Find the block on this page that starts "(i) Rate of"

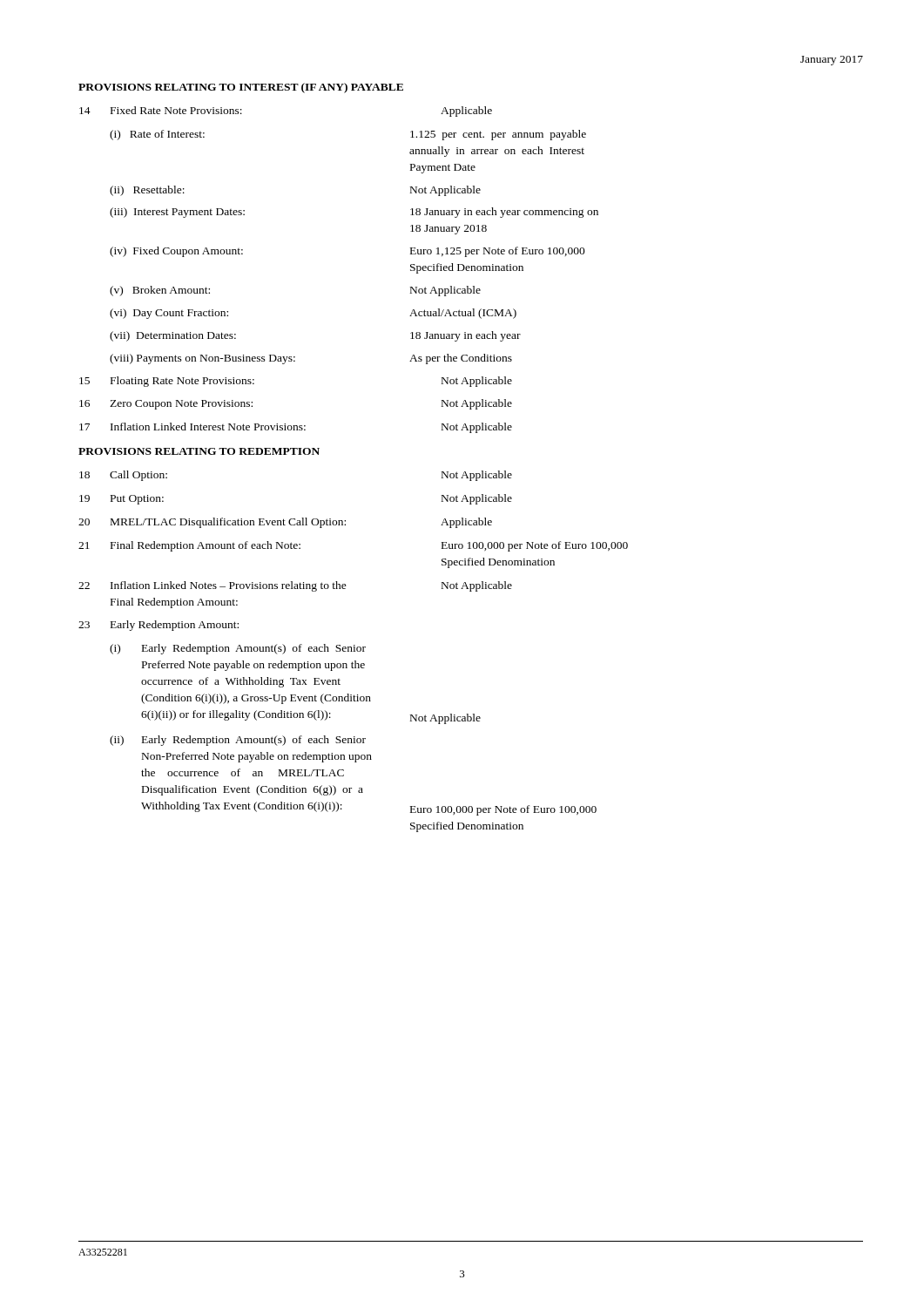[x=471, y=151]
